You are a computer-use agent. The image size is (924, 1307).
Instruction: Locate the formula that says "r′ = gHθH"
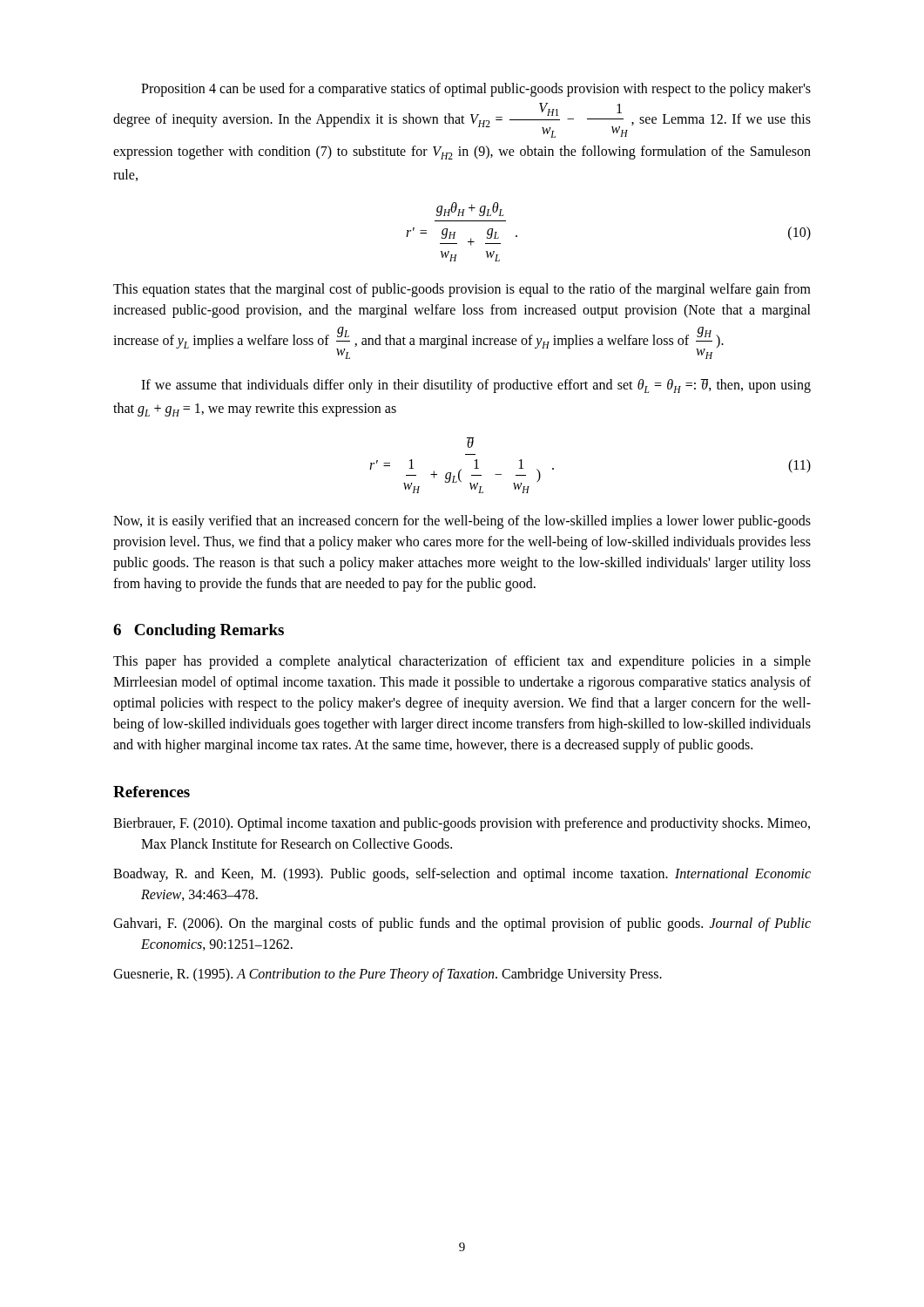pos(462,232)
